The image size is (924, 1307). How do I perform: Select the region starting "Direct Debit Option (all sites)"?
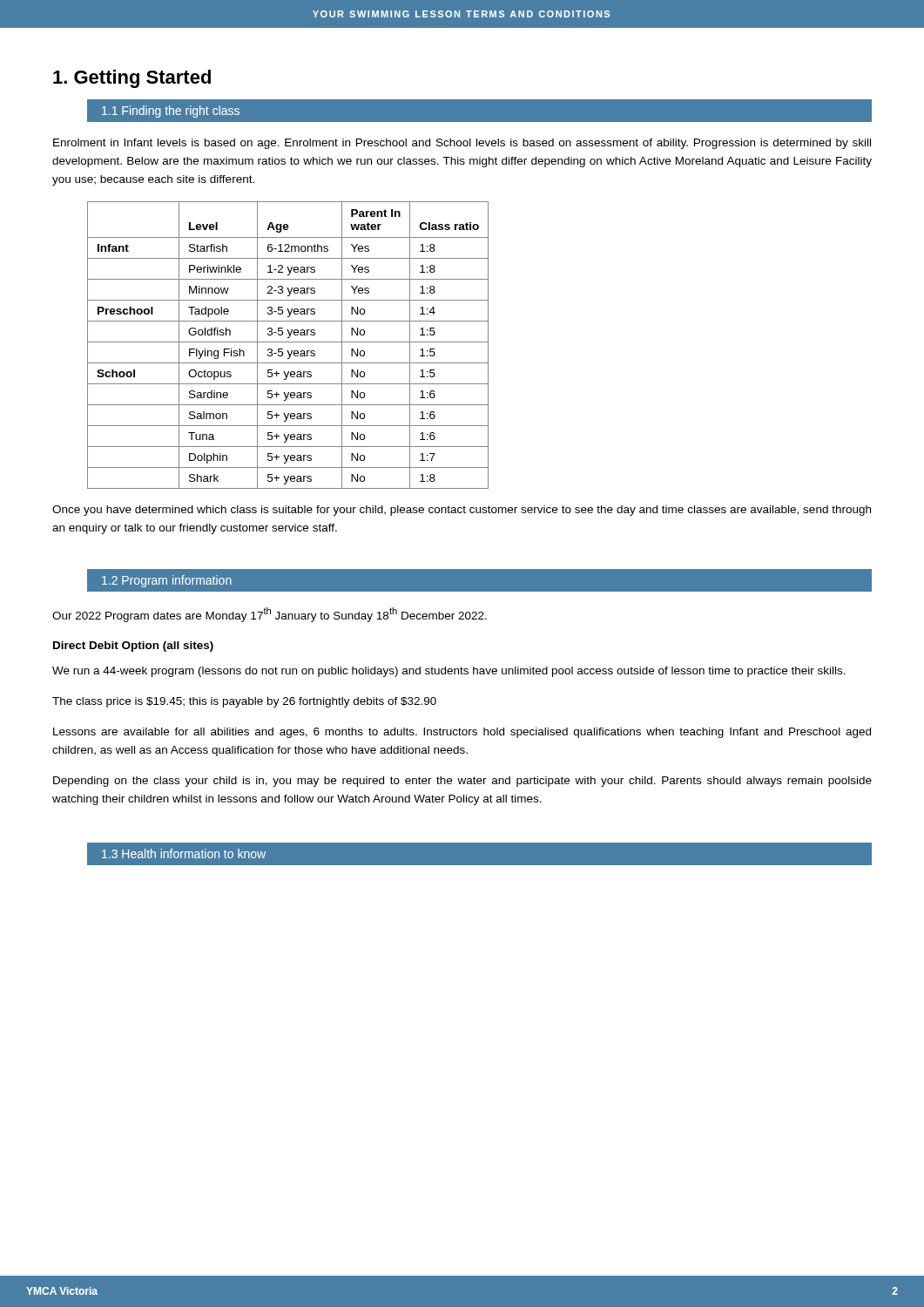(133, 645)
